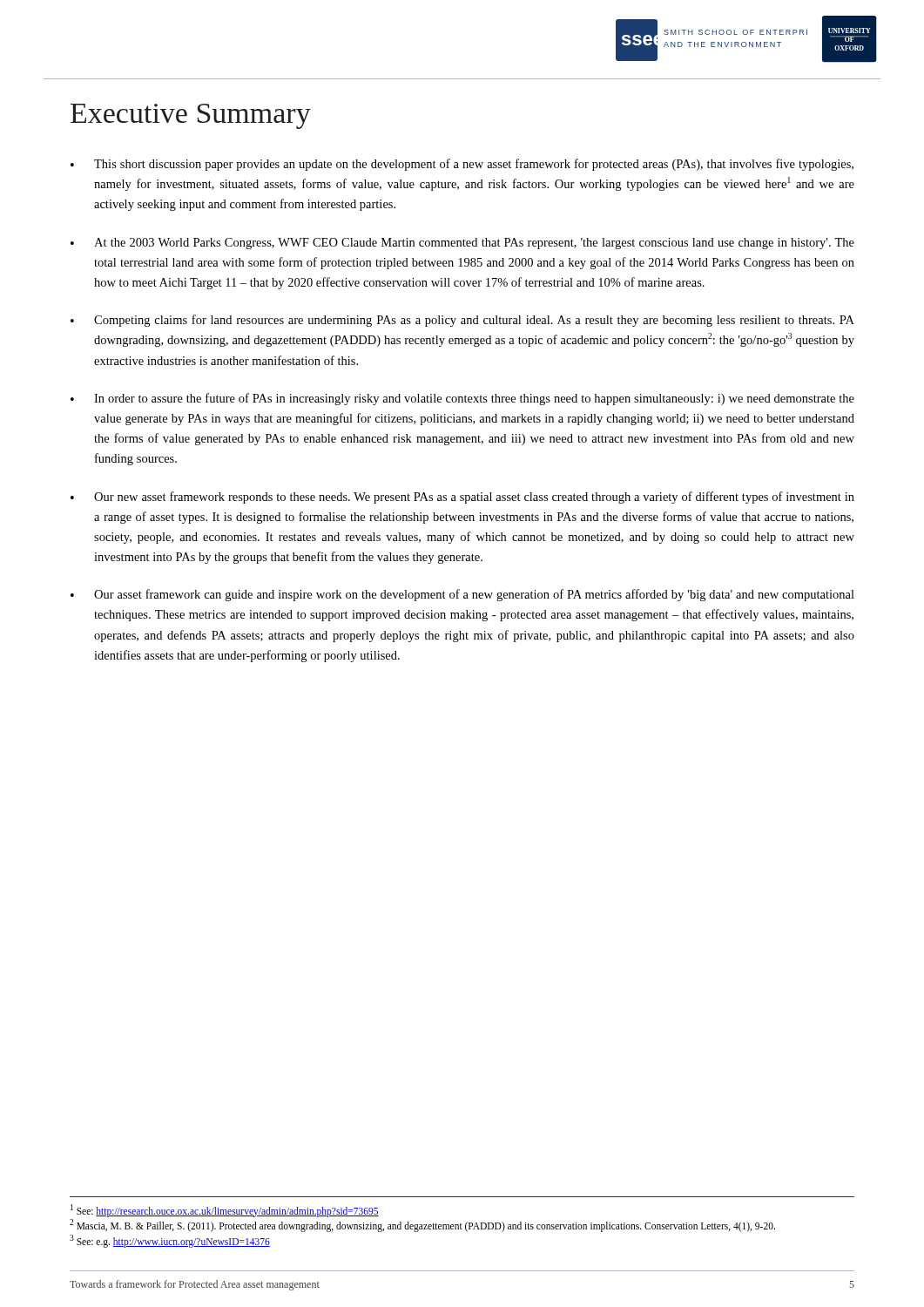Image resolution: width=924 pixels, height=1307 pixels.
Task: Locate the logo
Action: click(x=462, y=39)
